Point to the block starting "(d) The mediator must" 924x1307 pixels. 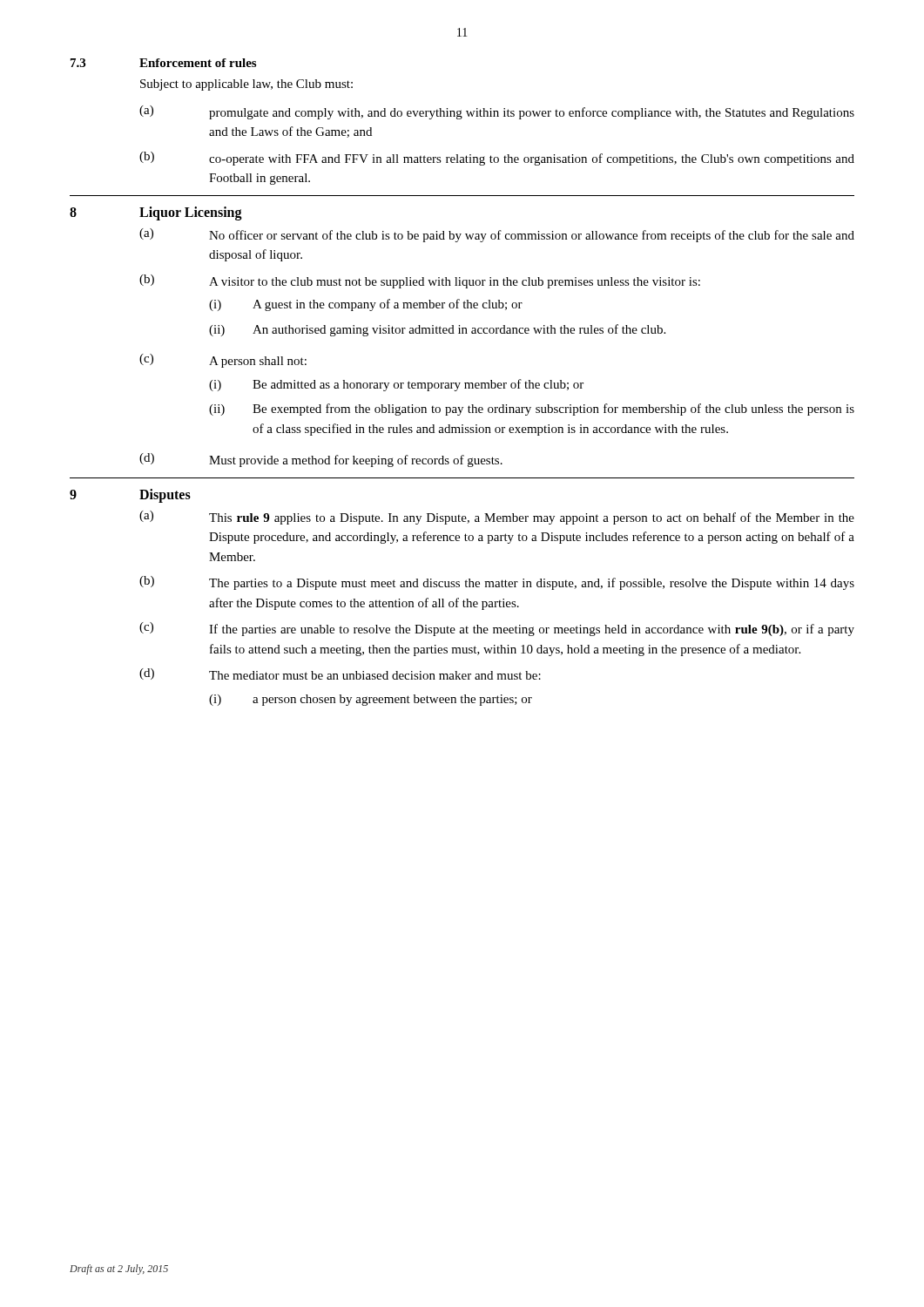coord(497,690)
